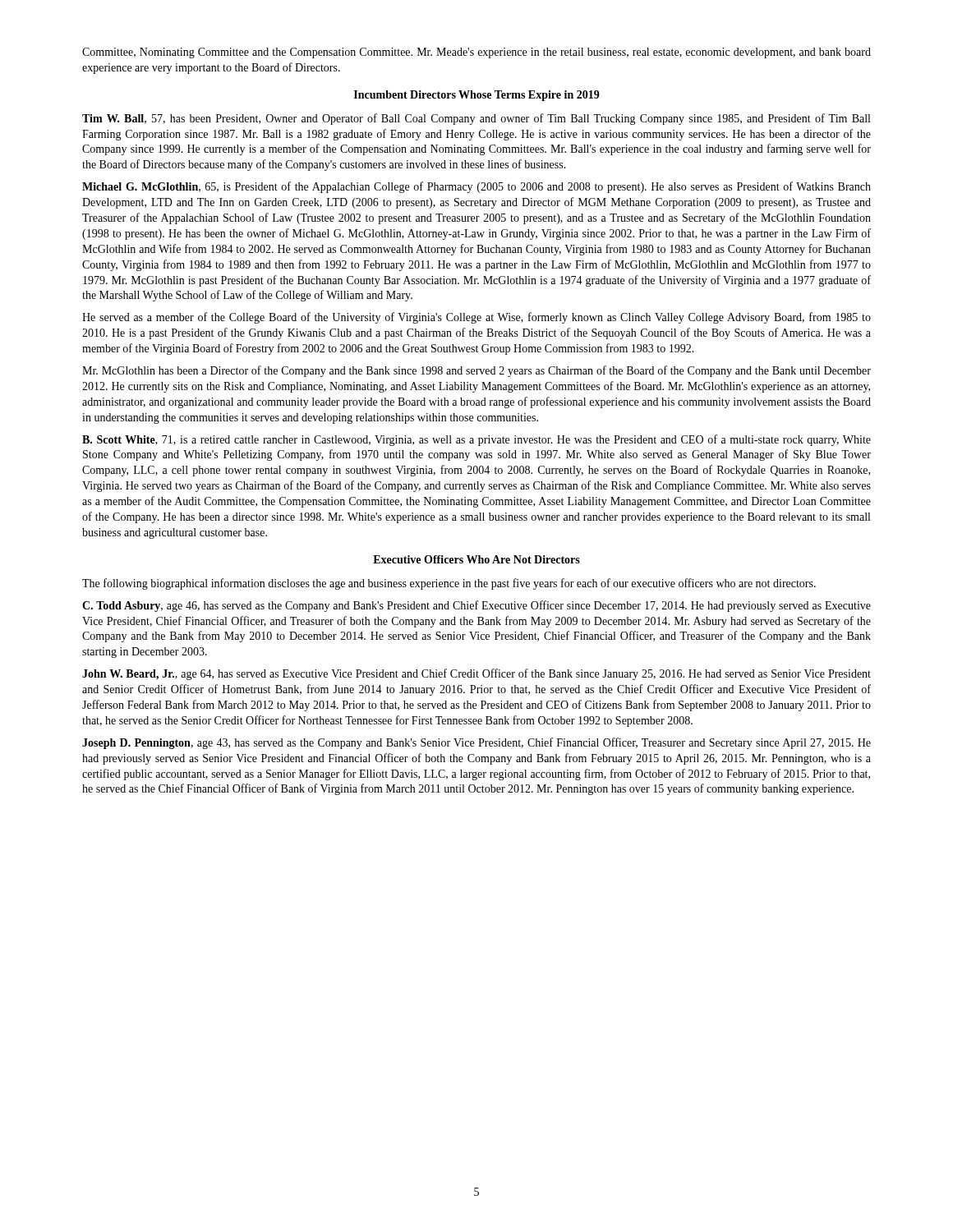Find the text block with the text "John W. Beard, Jr.,"
Screen dimensions: 1232x953
(476, 698)
